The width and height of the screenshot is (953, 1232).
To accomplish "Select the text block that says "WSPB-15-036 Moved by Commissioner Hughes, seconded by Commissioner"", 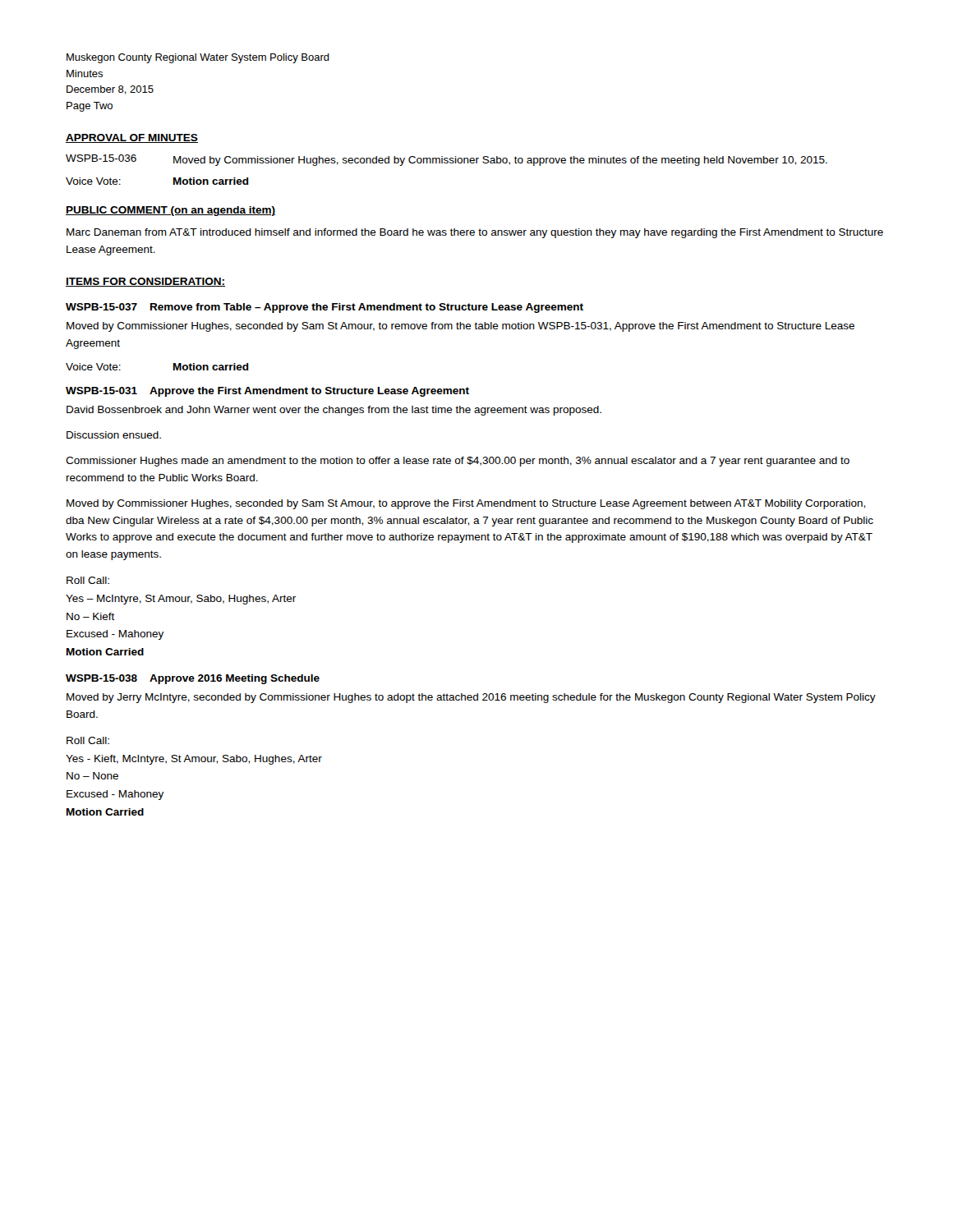I will pos(476,160).
